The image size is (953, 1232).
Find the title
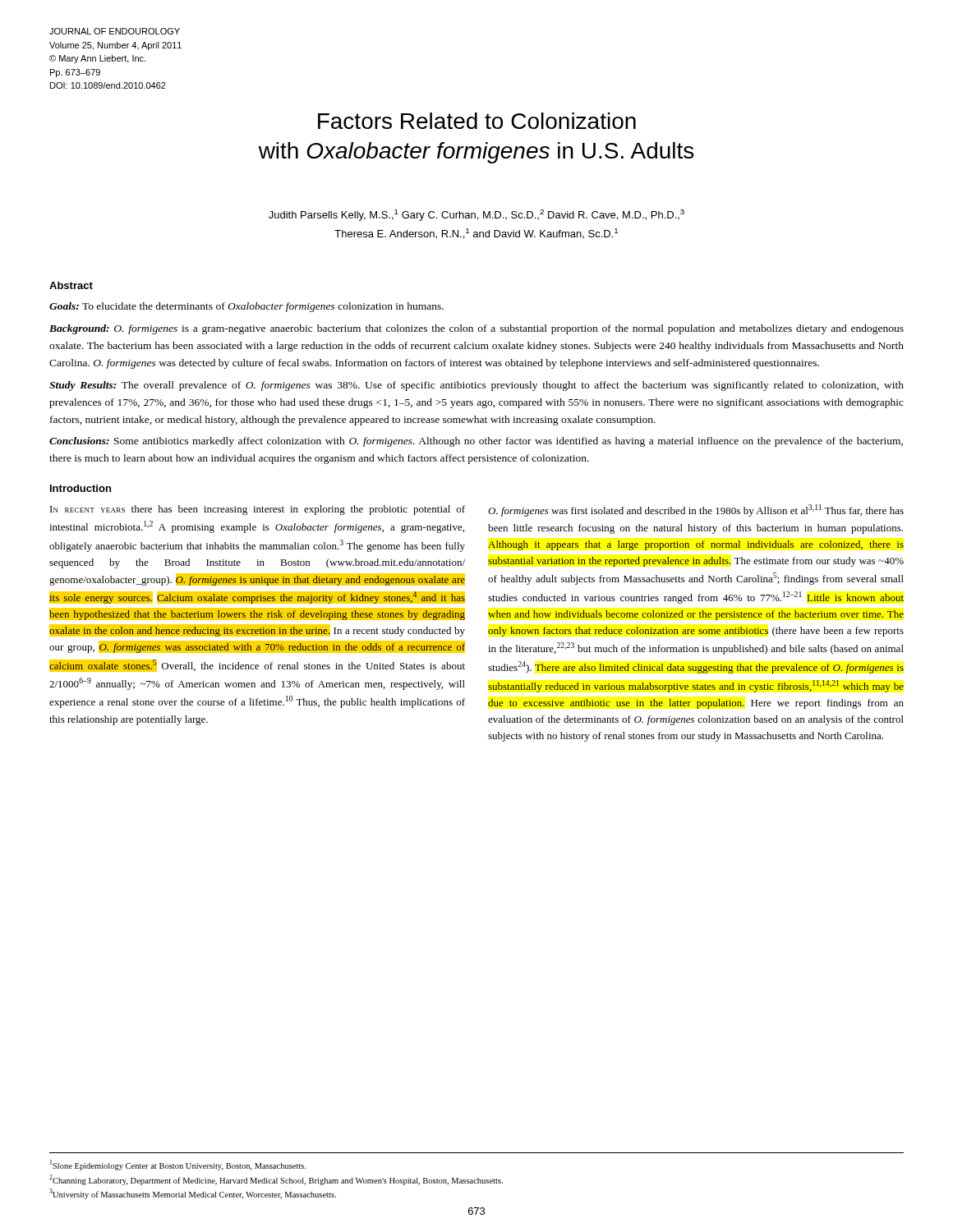click(x=476, y=136)
